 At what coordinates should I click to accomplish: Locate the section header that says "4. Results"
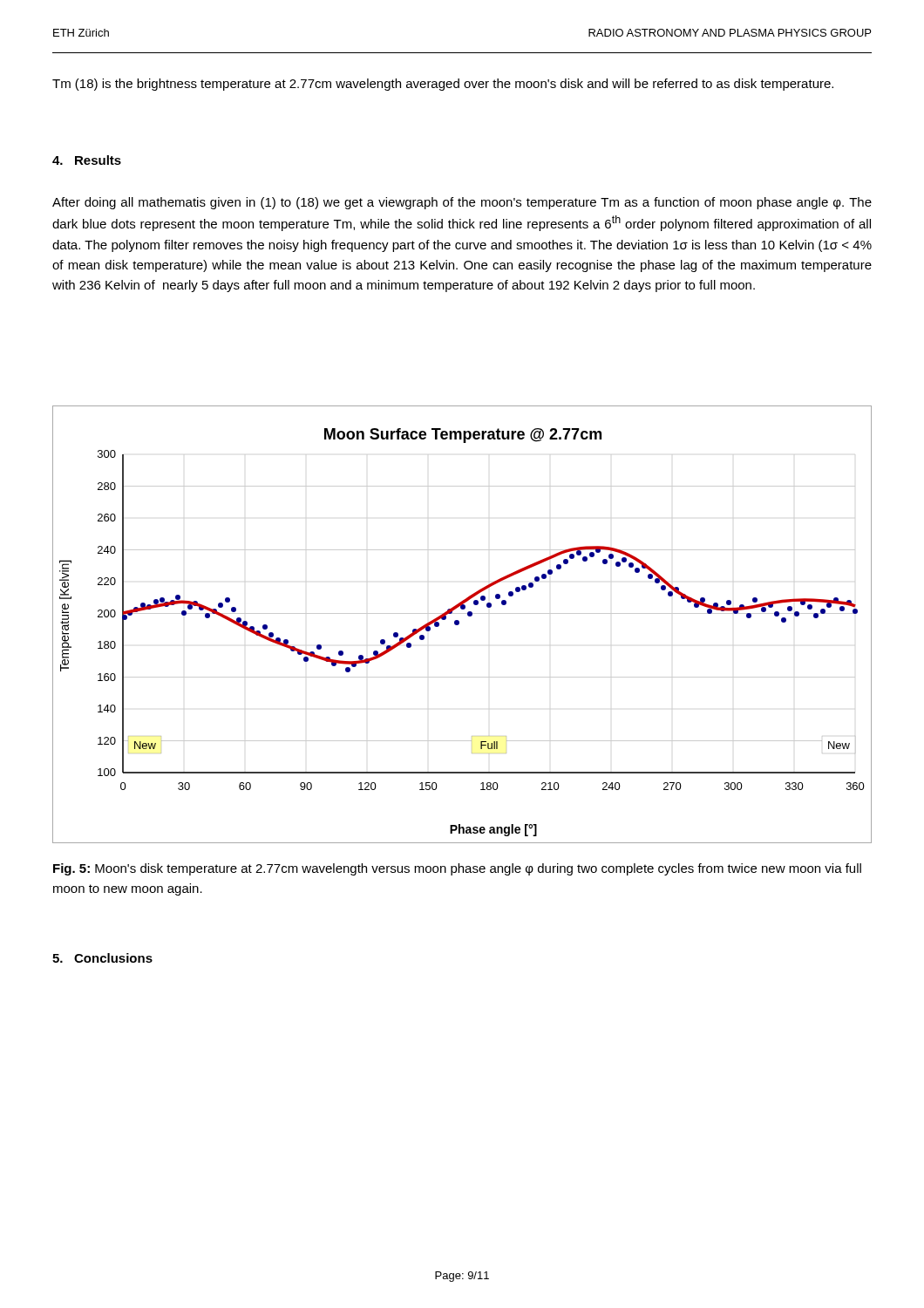pyautogui.click(x=87, y=160)
